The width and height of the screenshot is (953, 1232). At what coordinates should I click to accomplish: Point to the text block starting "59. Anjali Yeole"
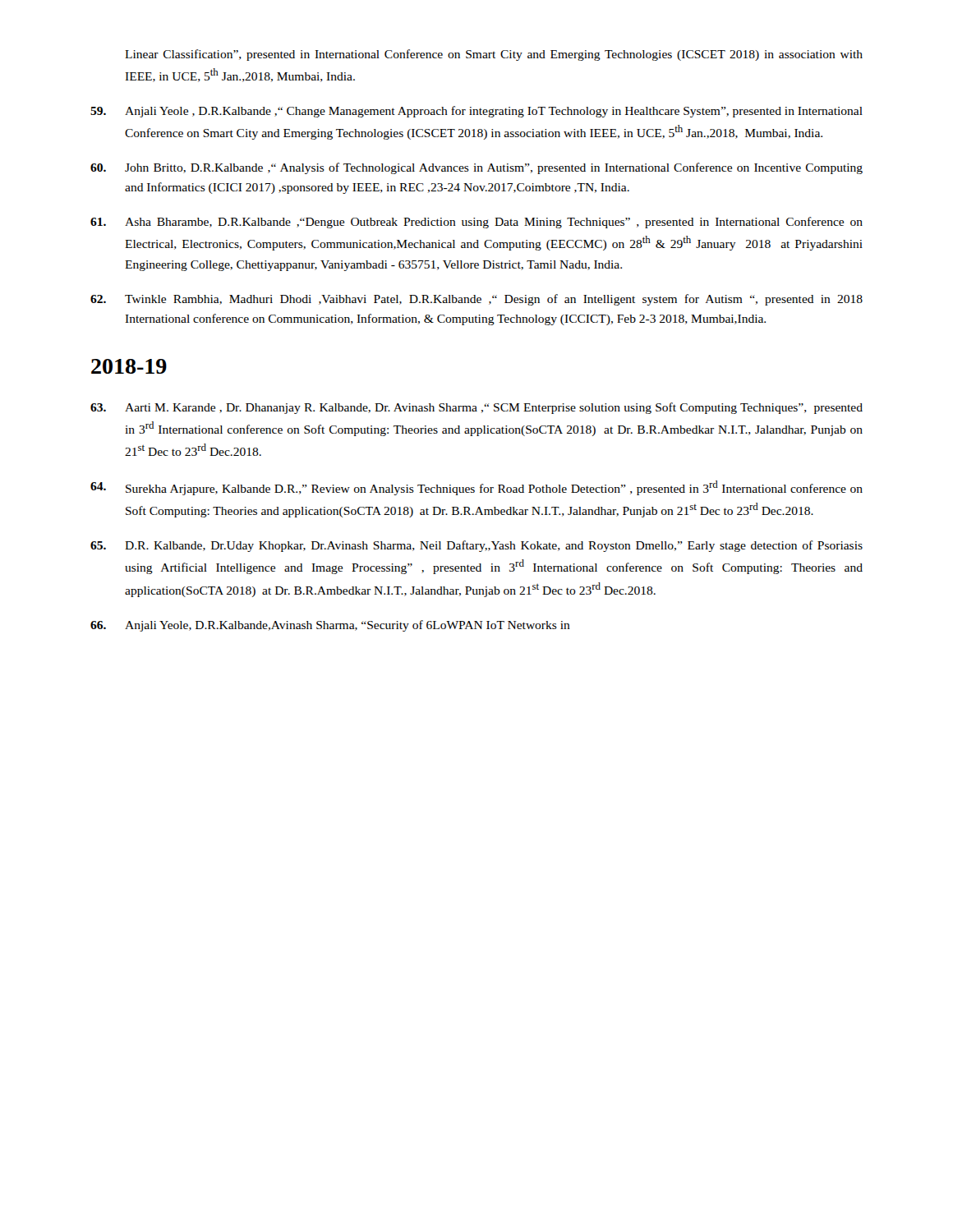click(476, 122)
